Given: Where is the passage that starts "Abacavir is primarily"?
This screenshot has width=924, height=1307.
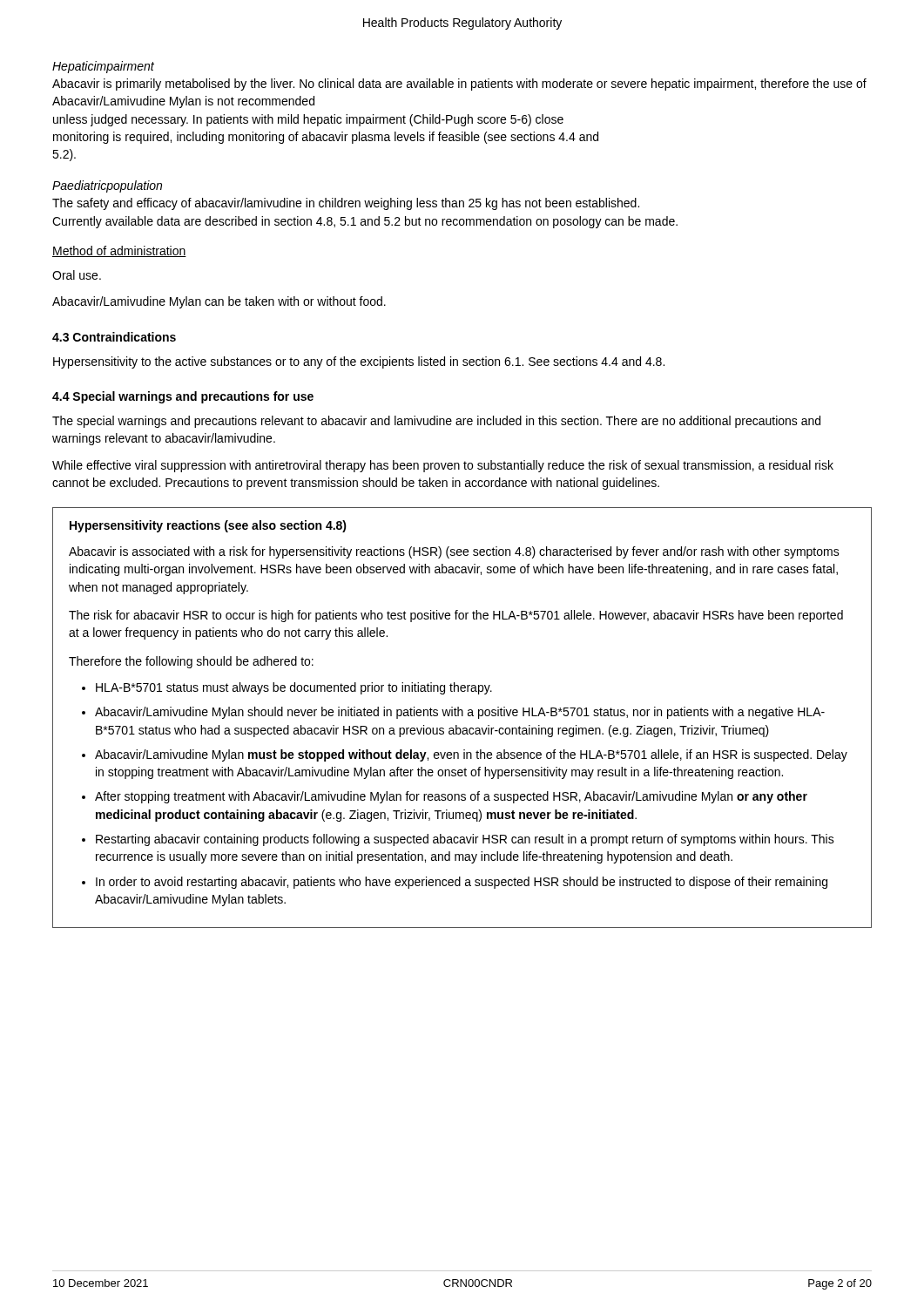Looking at the screenshot, I should [x=459, y=119].
